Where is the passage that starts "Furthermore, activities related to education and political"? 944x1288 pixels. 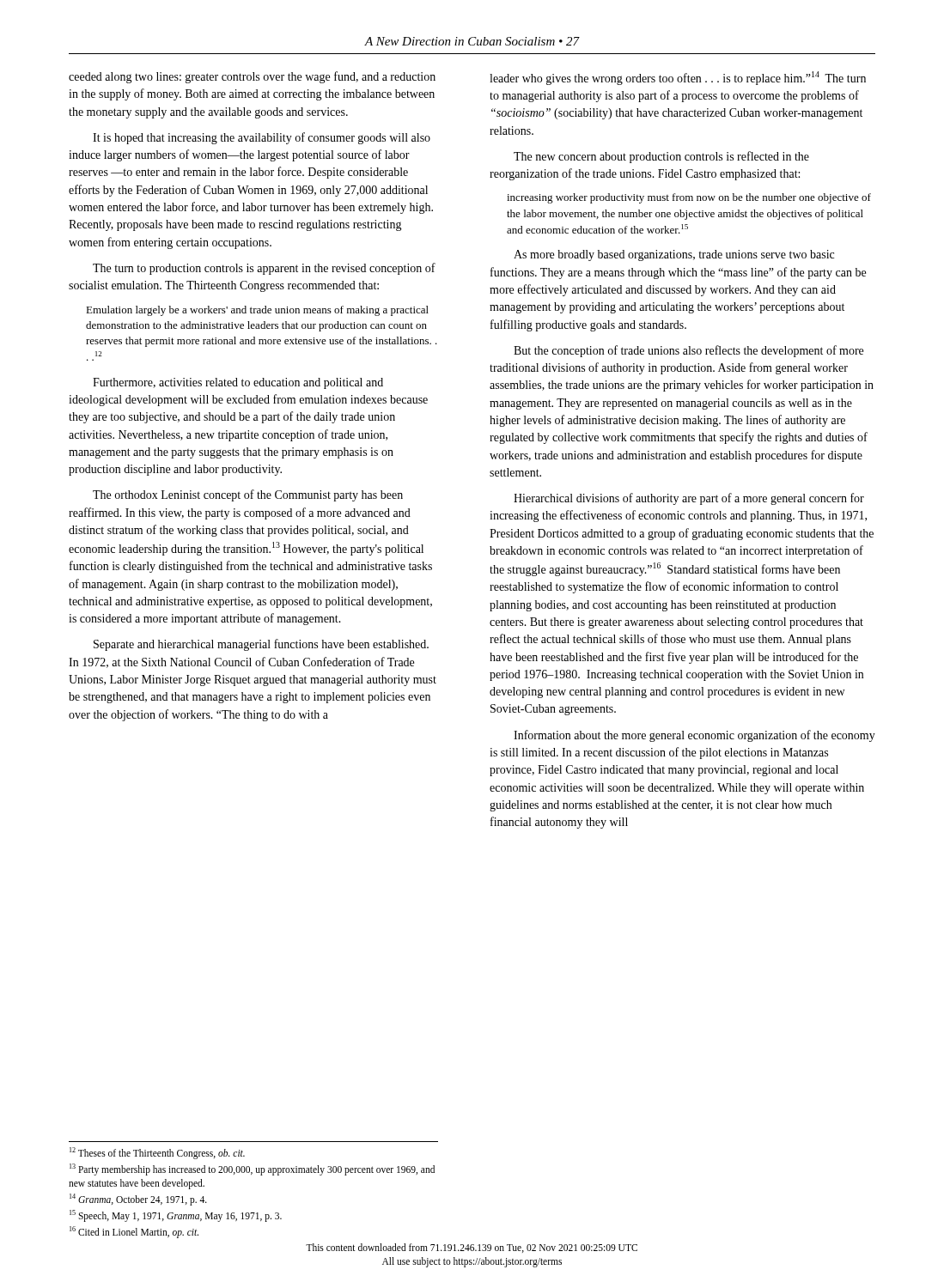click(x=253, y=426)
